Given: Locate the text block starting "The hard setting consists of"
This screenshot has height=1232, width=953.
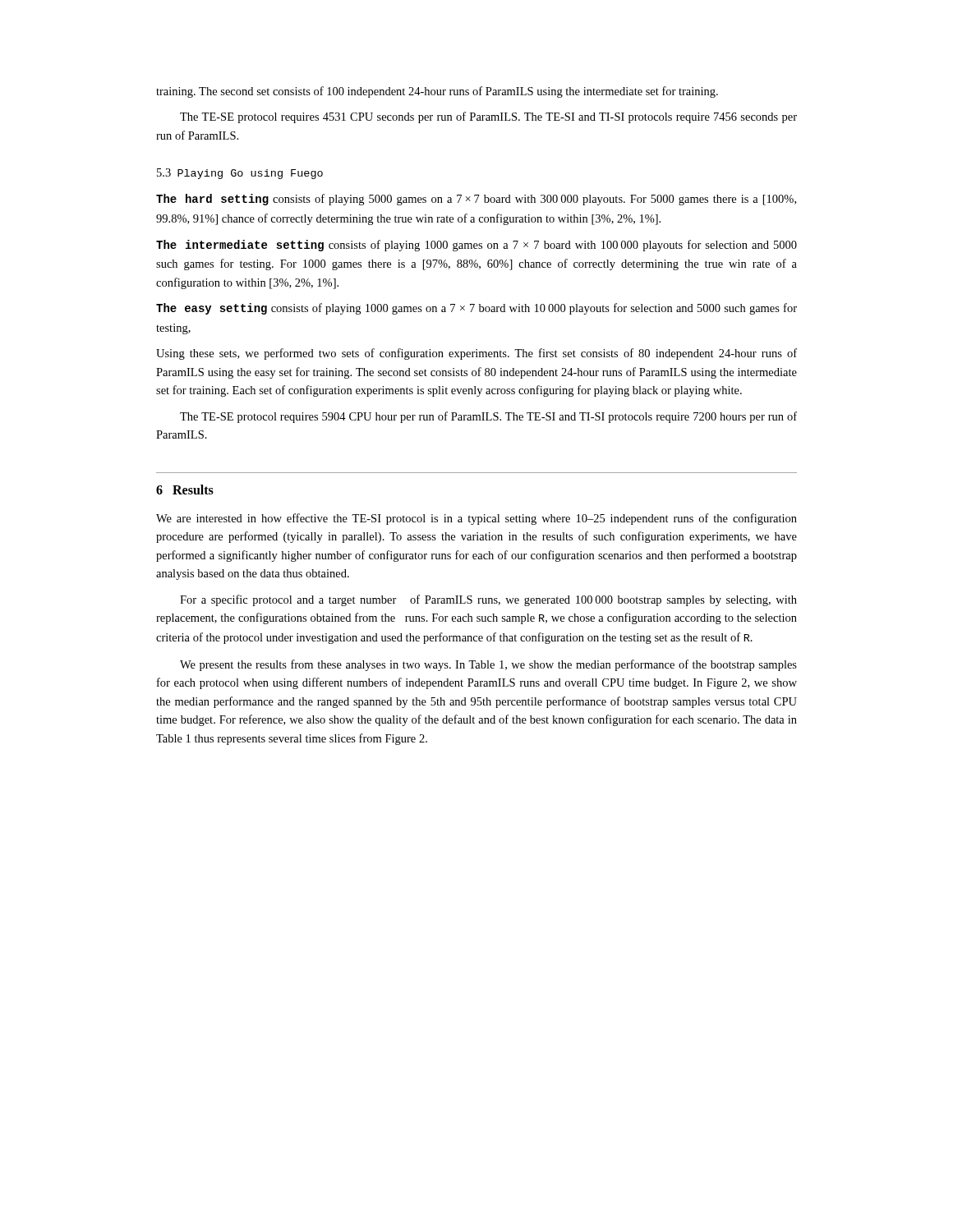Looking at the screenshot, I should (476, 209).
